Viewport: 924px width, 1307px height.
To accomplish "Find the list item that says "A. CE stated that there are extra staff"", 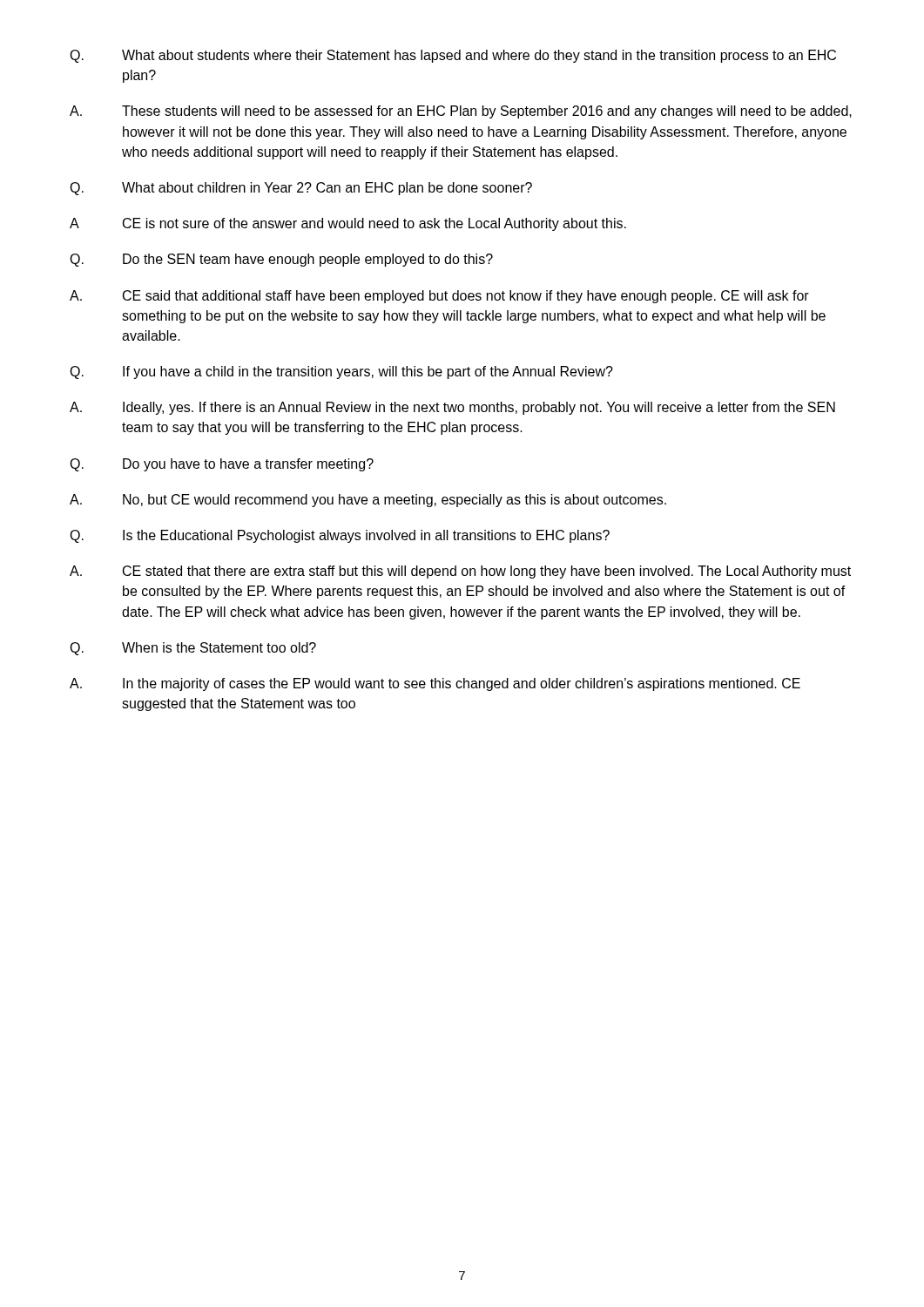I will coord(462,592).
